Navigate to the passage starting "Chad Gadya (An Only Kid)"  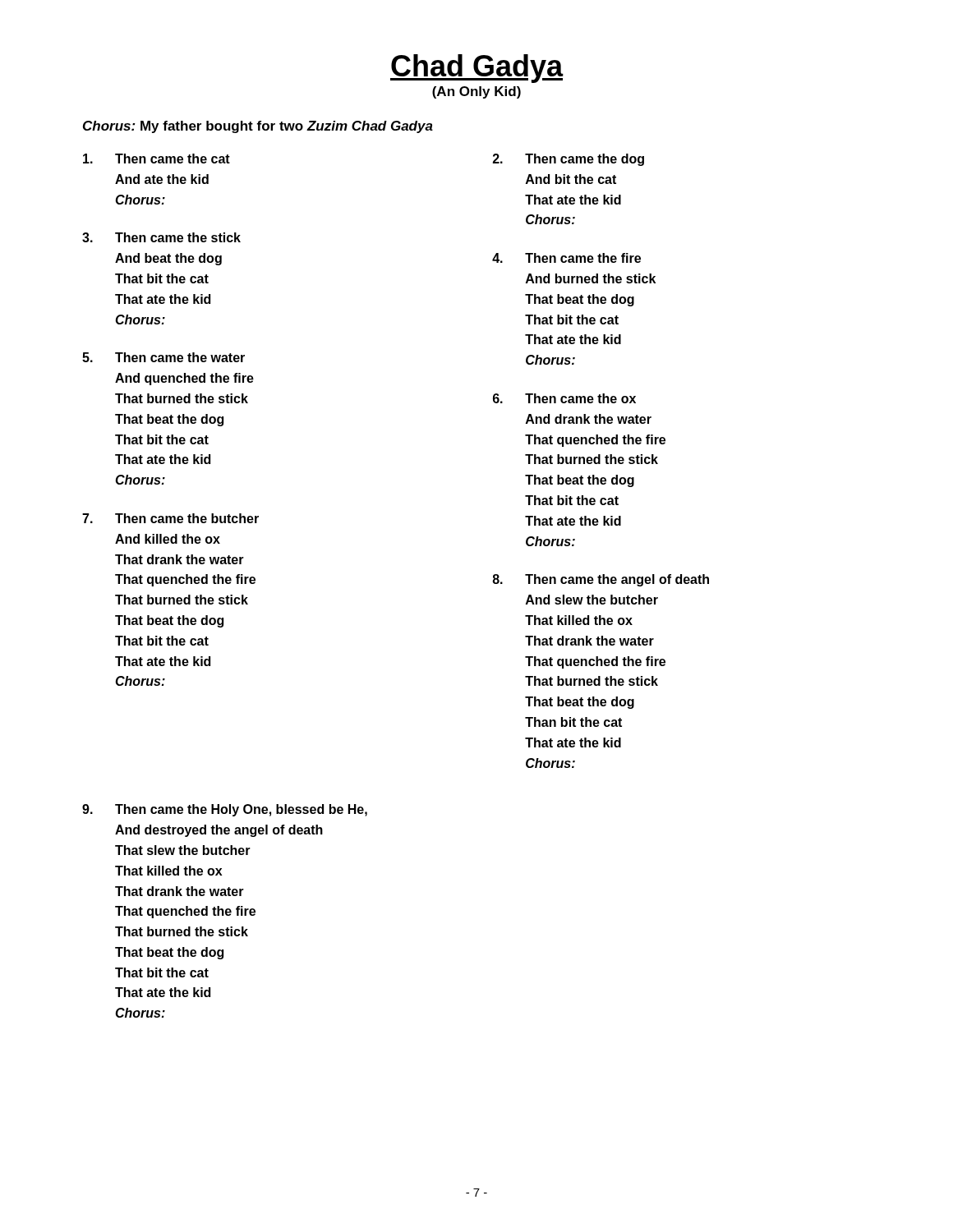pyautogui.click(x=476, y=75)
